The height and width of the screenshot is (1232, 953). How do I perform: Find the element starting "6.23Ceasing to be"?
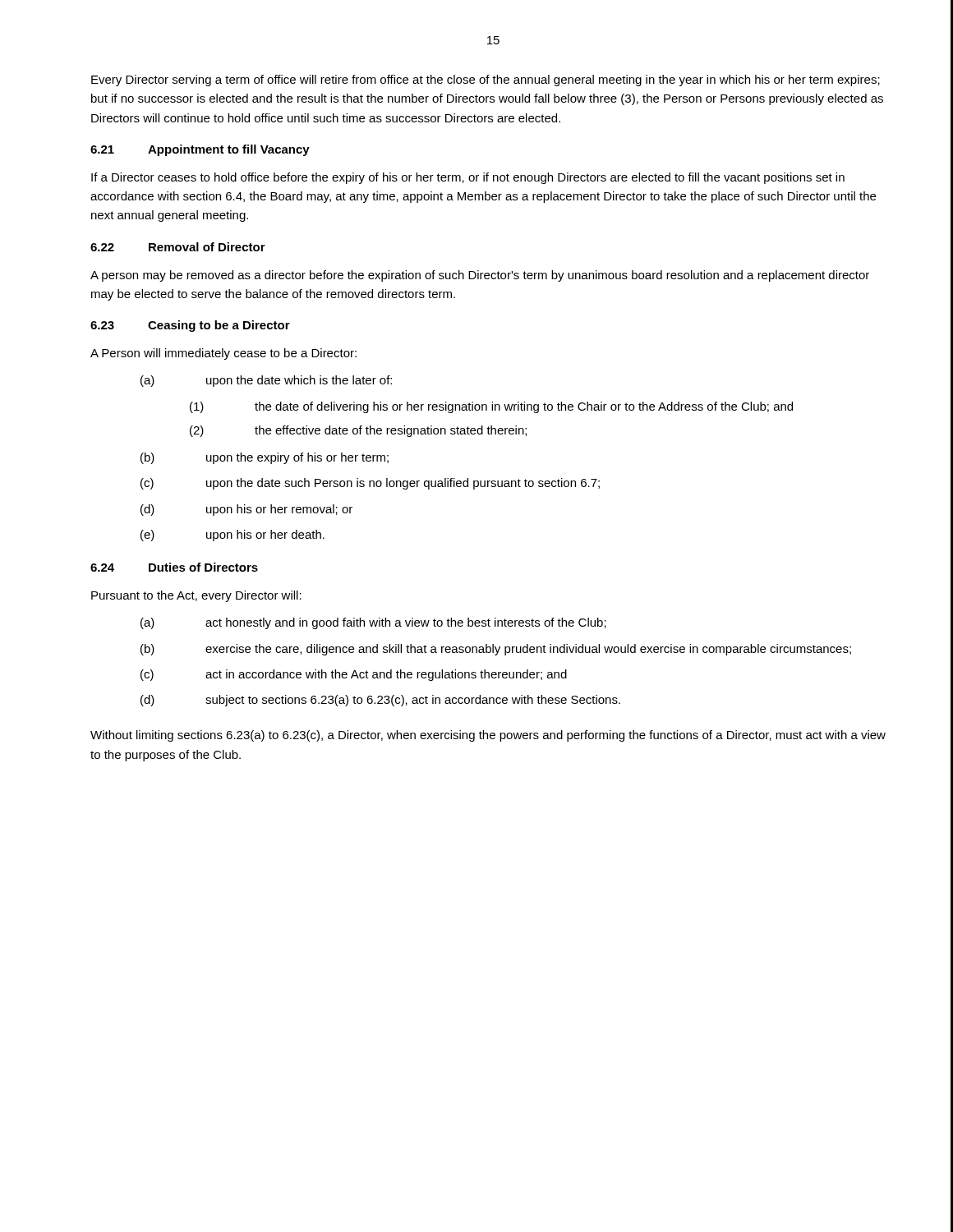coord(190,325)
